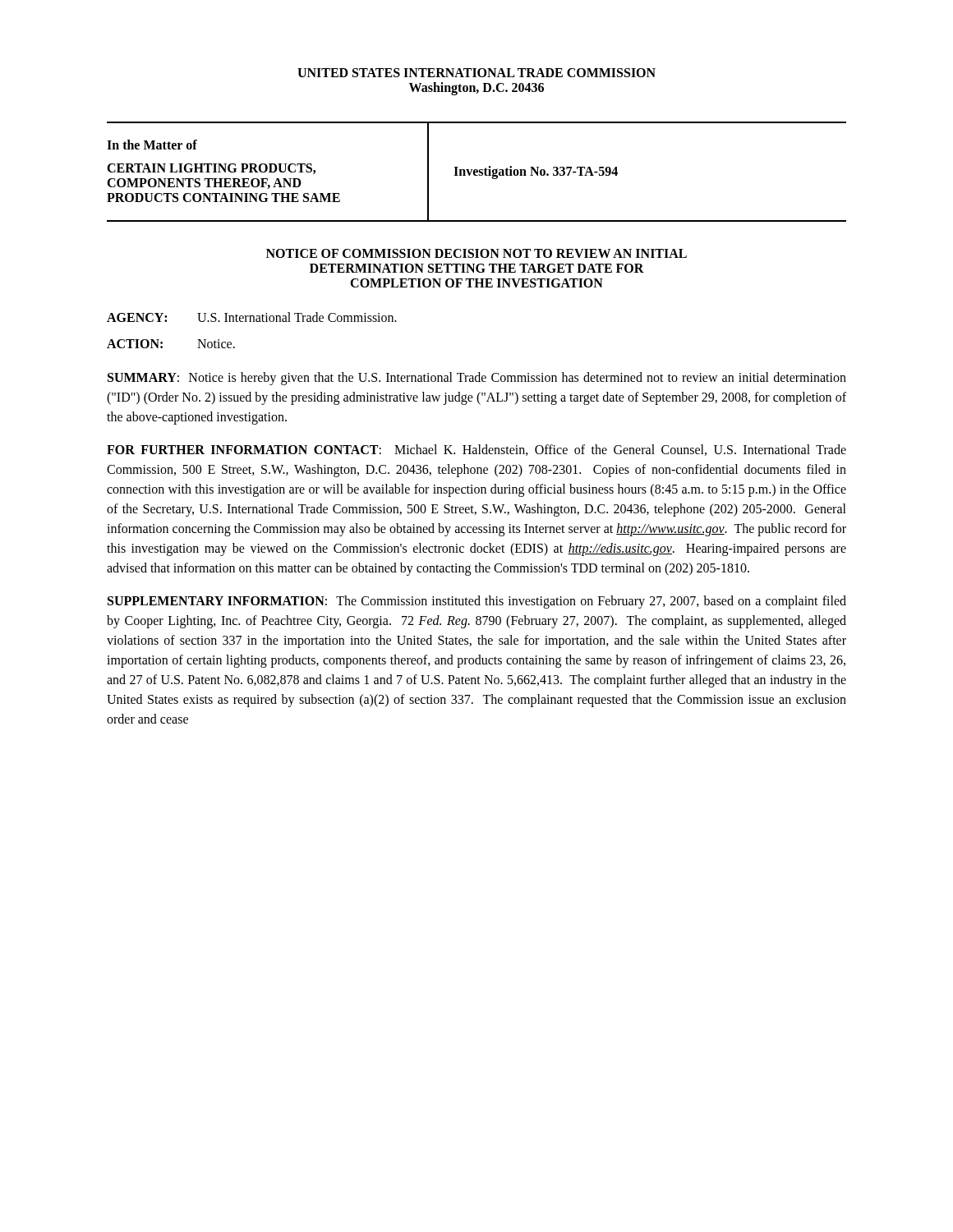Click on the block starting "ACTION: Notice."
This screenshot has width=953, height=1232.
point(138,344)
